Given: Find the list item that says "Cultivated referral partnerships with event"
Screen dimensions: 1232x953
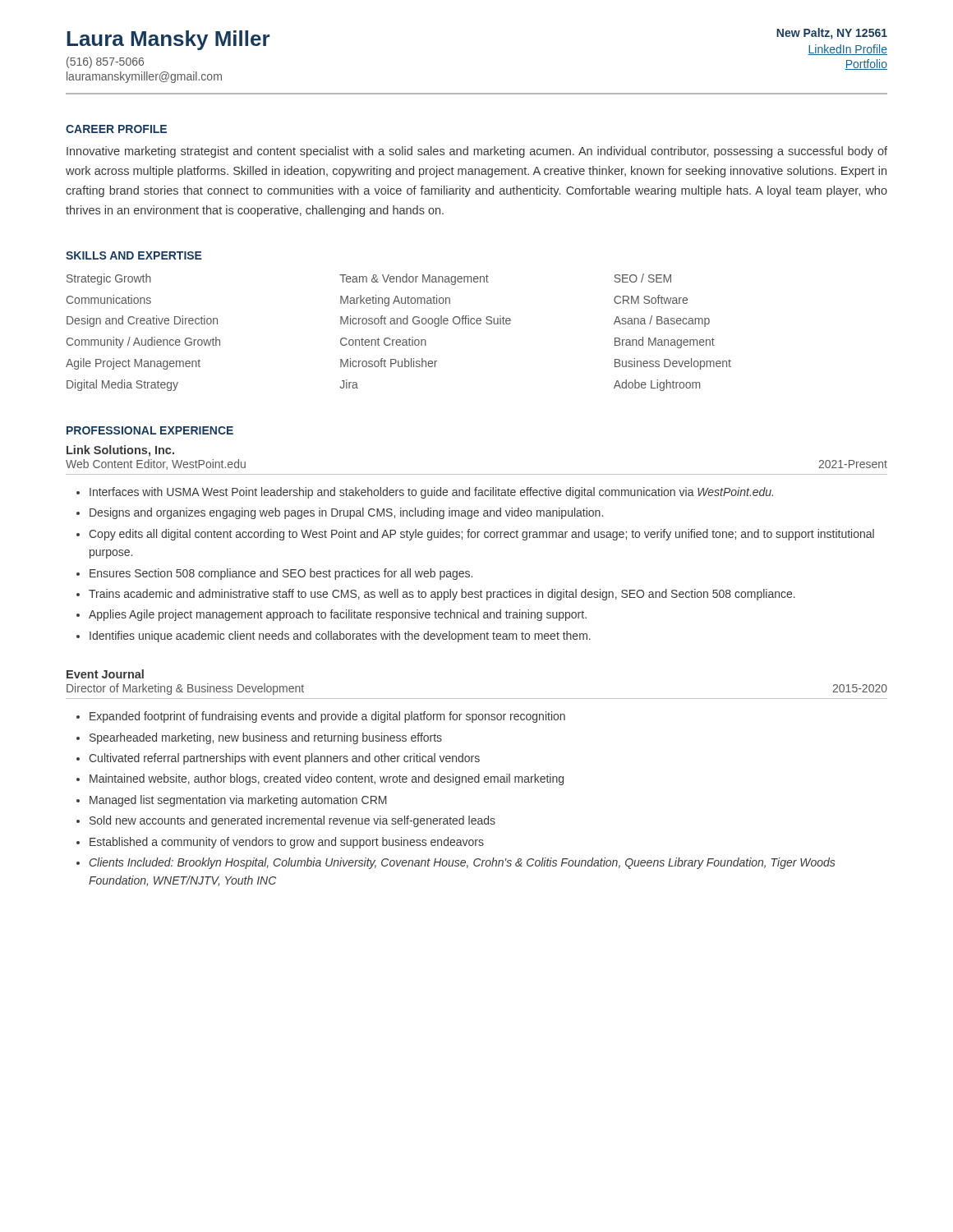Looking at the screenshot, I should (x=284, y=758).
